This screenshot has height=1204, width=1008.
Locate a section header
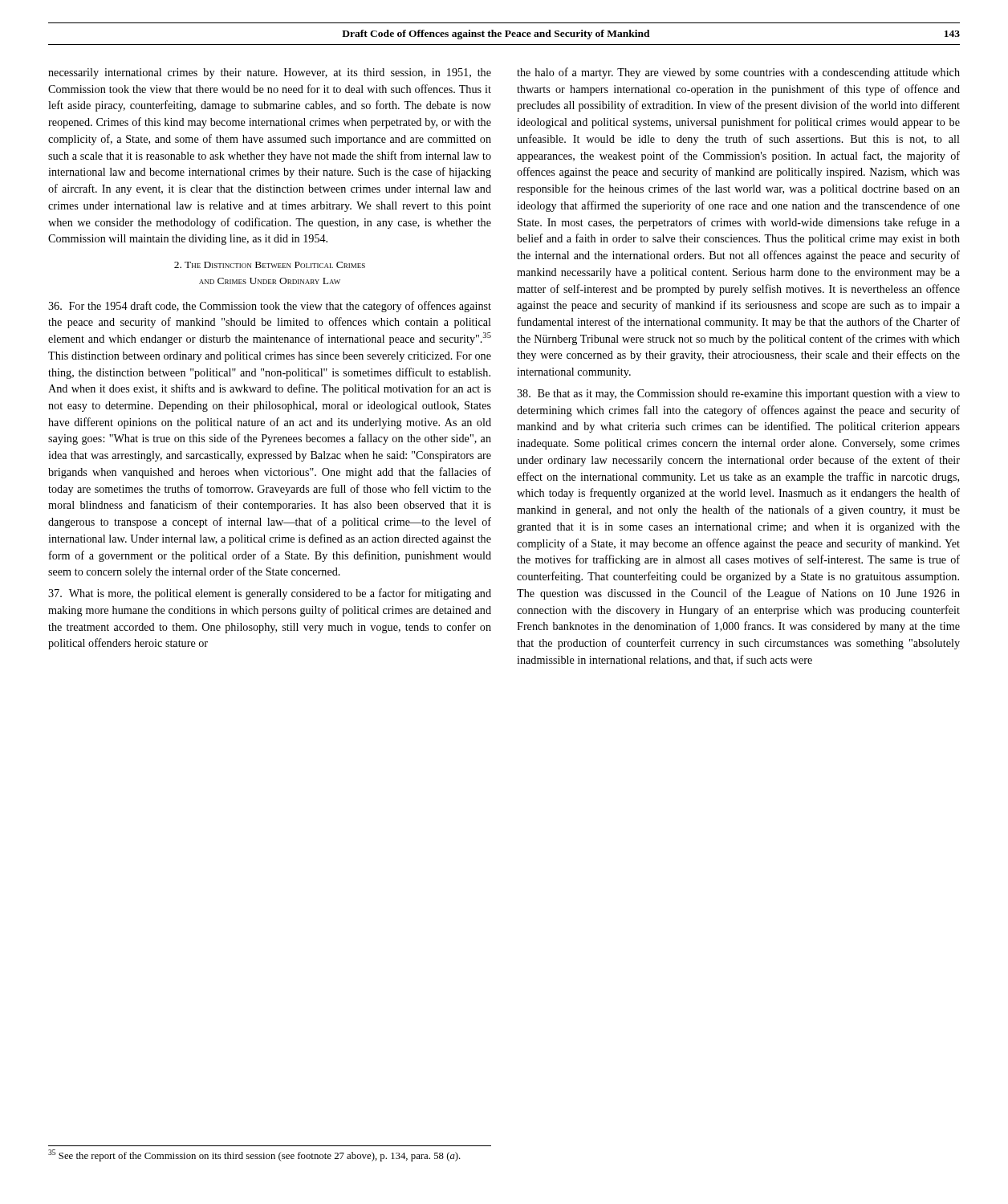coord(270,273)
